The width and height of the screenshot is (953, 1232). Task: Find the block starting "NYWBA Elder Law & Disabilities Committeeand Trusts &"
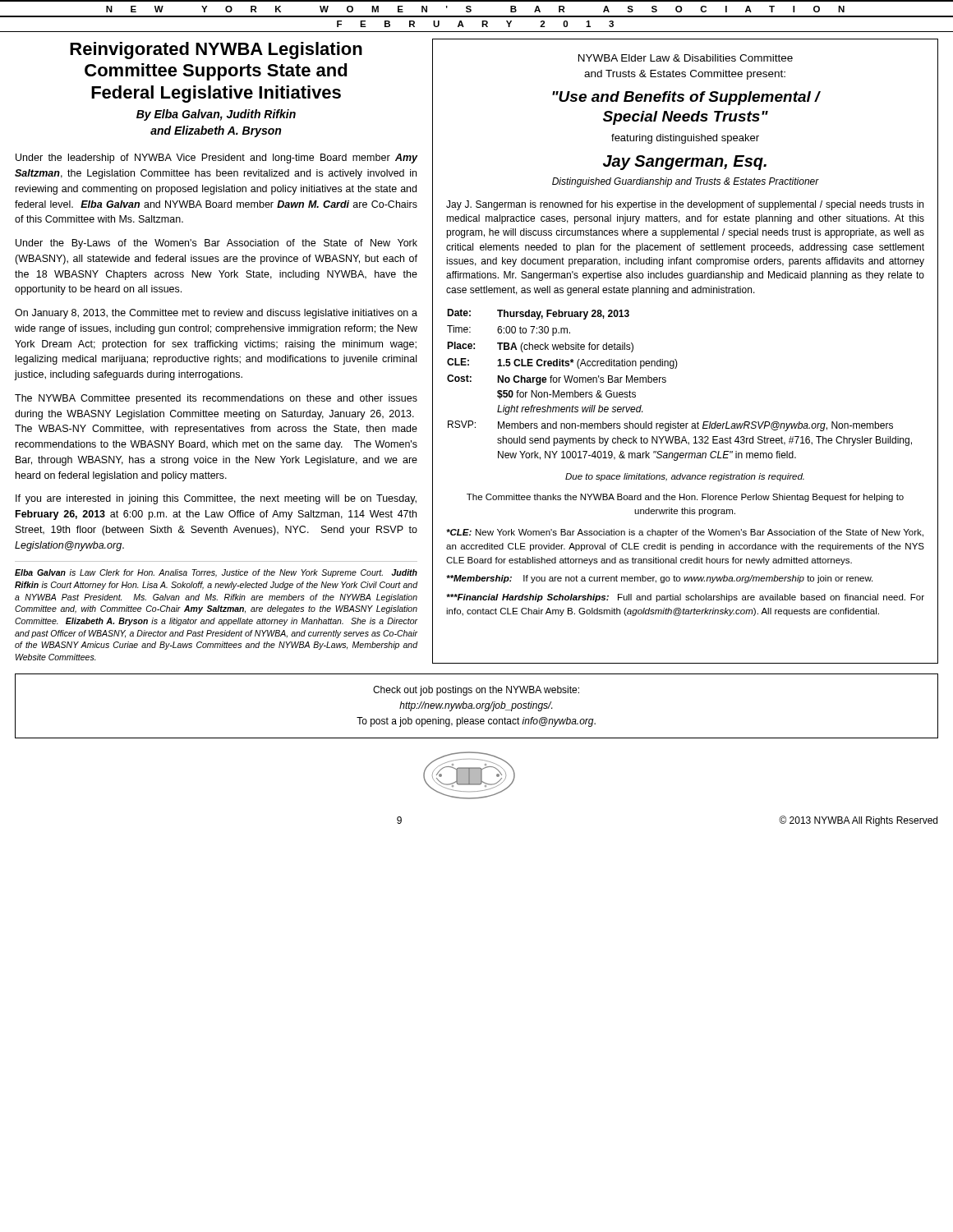pos(686,58)
